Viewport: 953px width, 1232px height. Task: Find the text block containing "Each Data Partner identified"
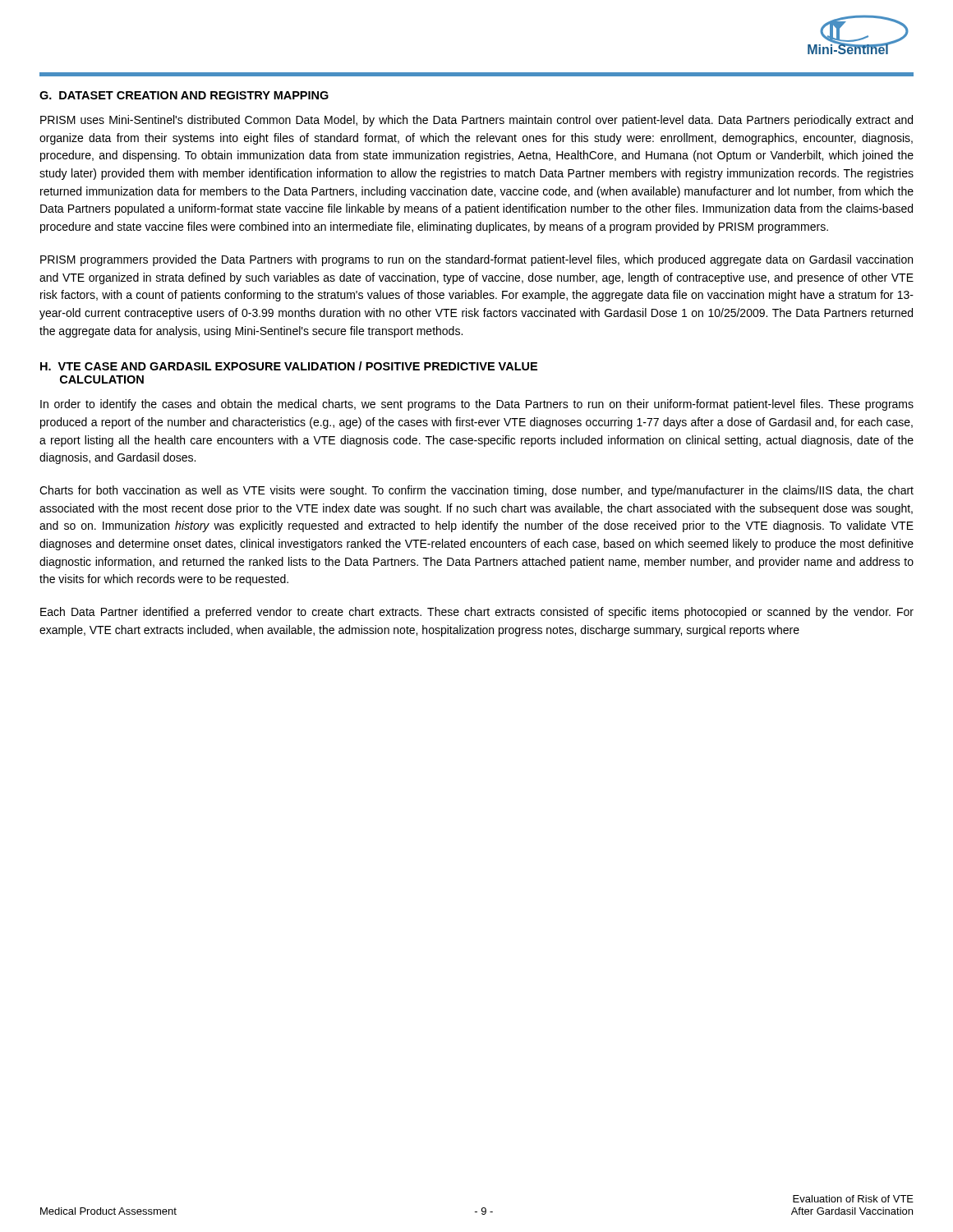(x=476, y=621)
